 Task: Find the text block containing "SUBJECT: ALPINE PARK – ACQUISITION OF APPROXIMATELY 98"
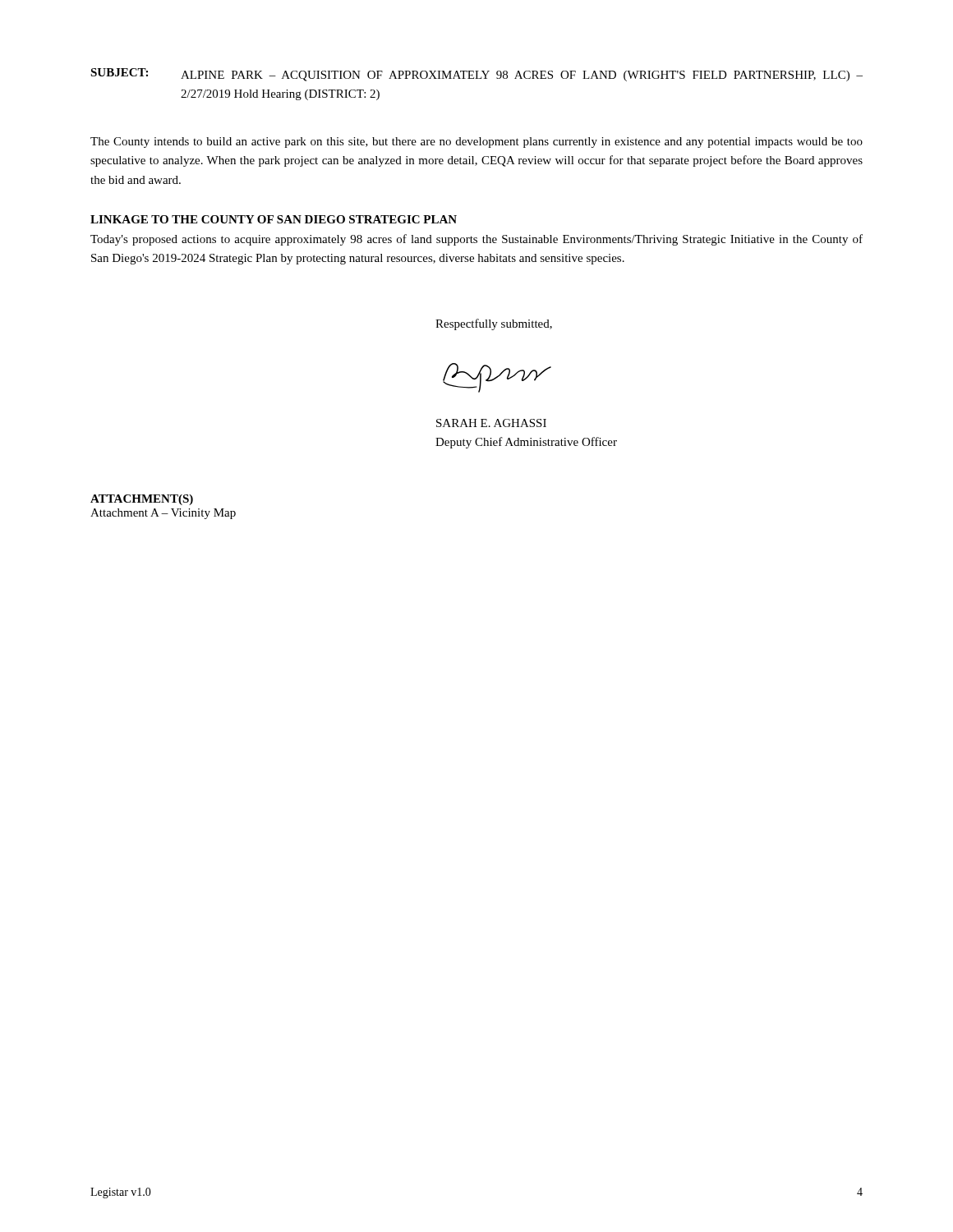tap(476, 84)
